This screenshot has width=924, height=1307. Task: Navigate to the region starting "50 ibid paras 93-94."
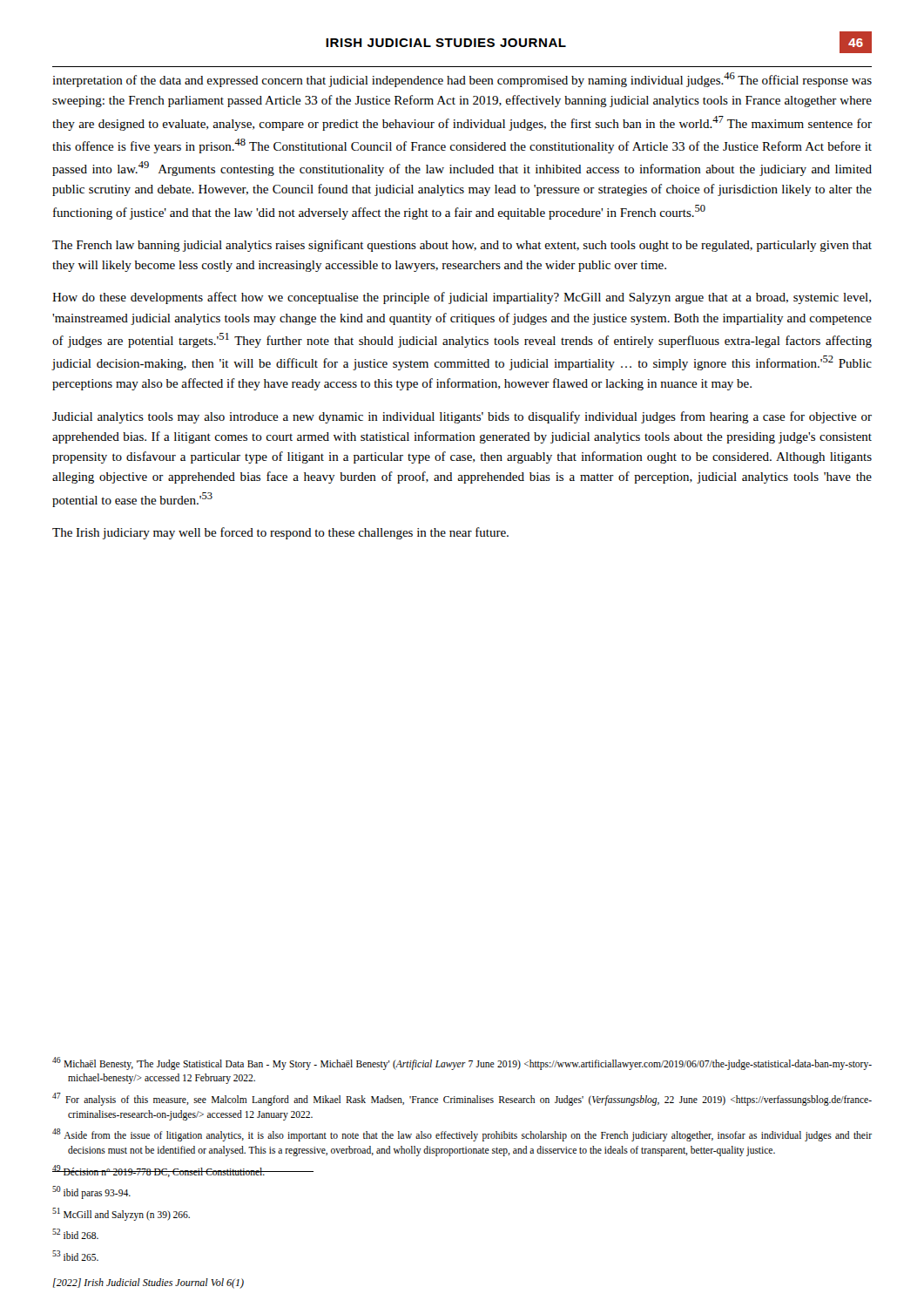tap(91, 1191)
